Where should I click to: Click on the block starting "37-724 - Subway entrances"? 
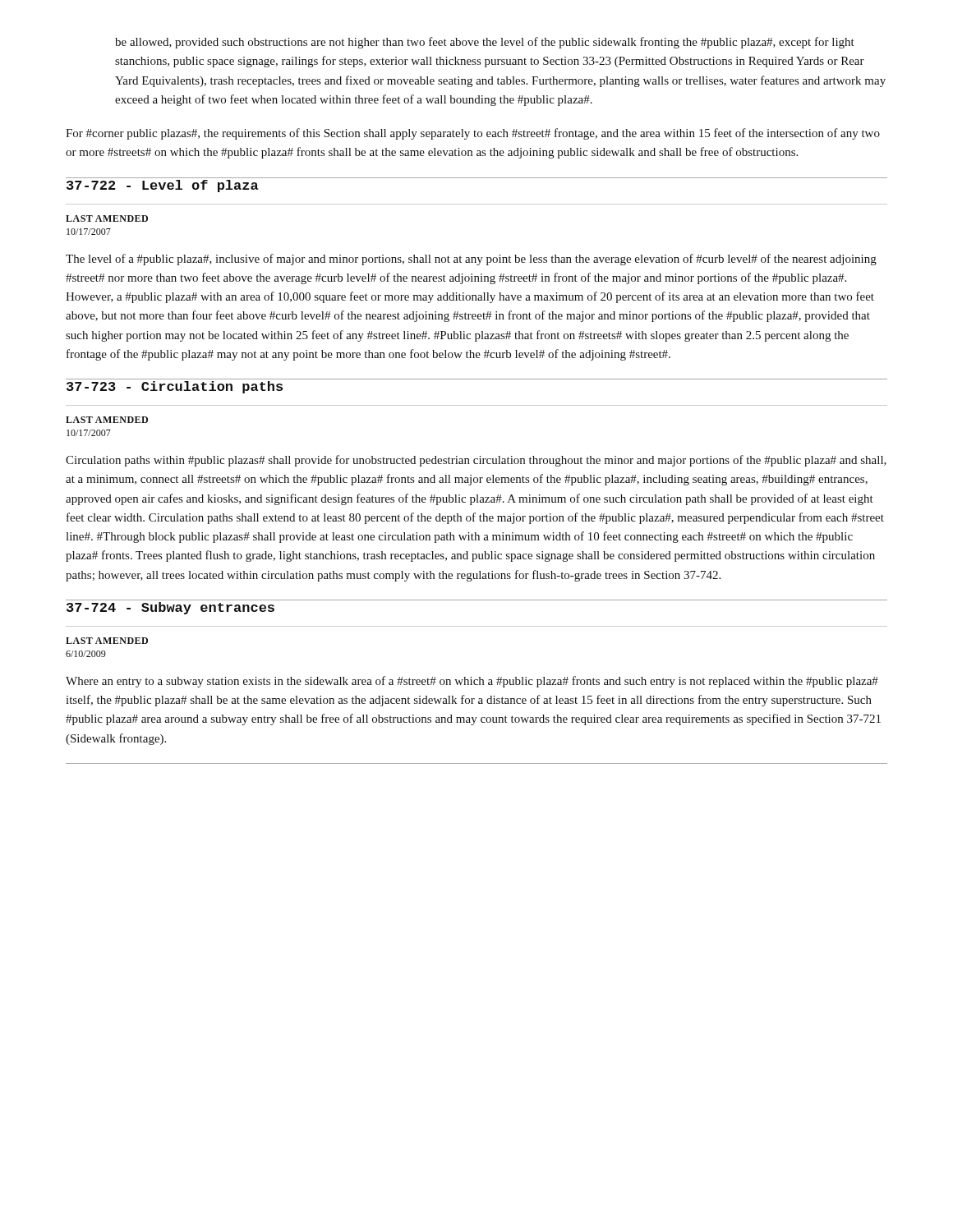click(x=170, y=608)
